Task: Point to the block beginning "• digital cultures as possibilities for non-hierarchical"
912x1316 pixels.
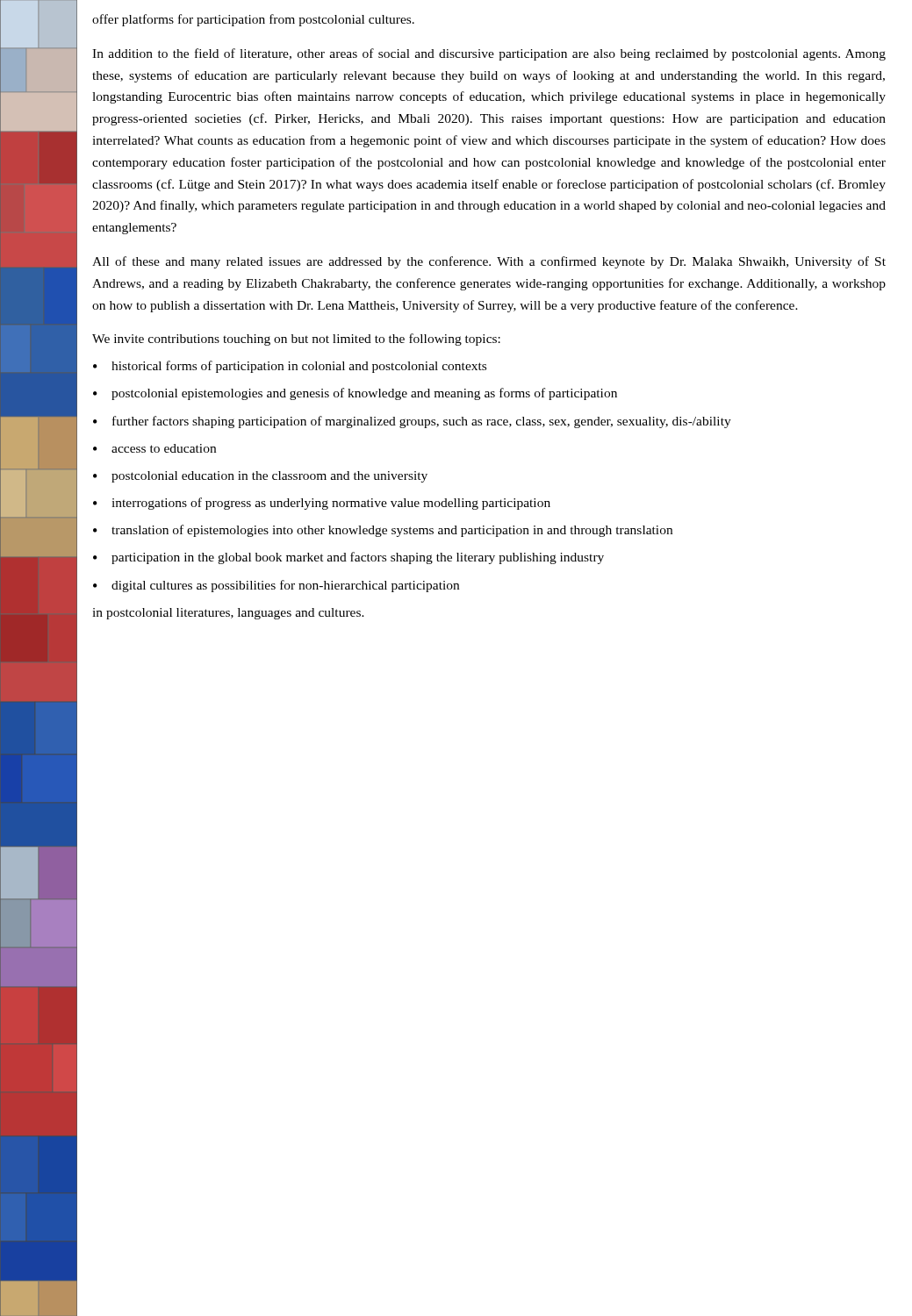Action: [x=276, y=586]
